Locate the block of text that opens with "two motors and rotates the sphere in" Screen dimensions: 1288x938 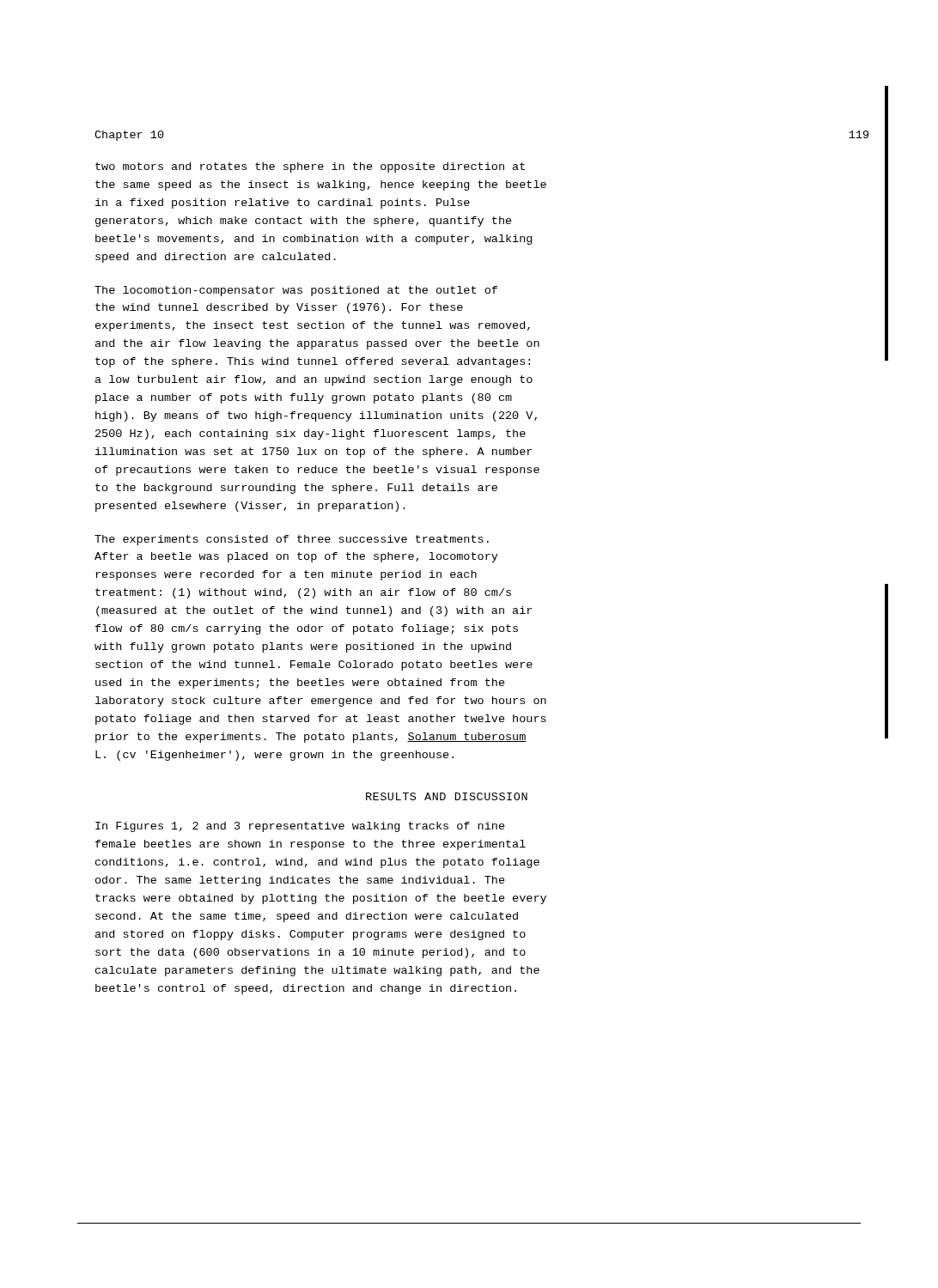(321, 212)
